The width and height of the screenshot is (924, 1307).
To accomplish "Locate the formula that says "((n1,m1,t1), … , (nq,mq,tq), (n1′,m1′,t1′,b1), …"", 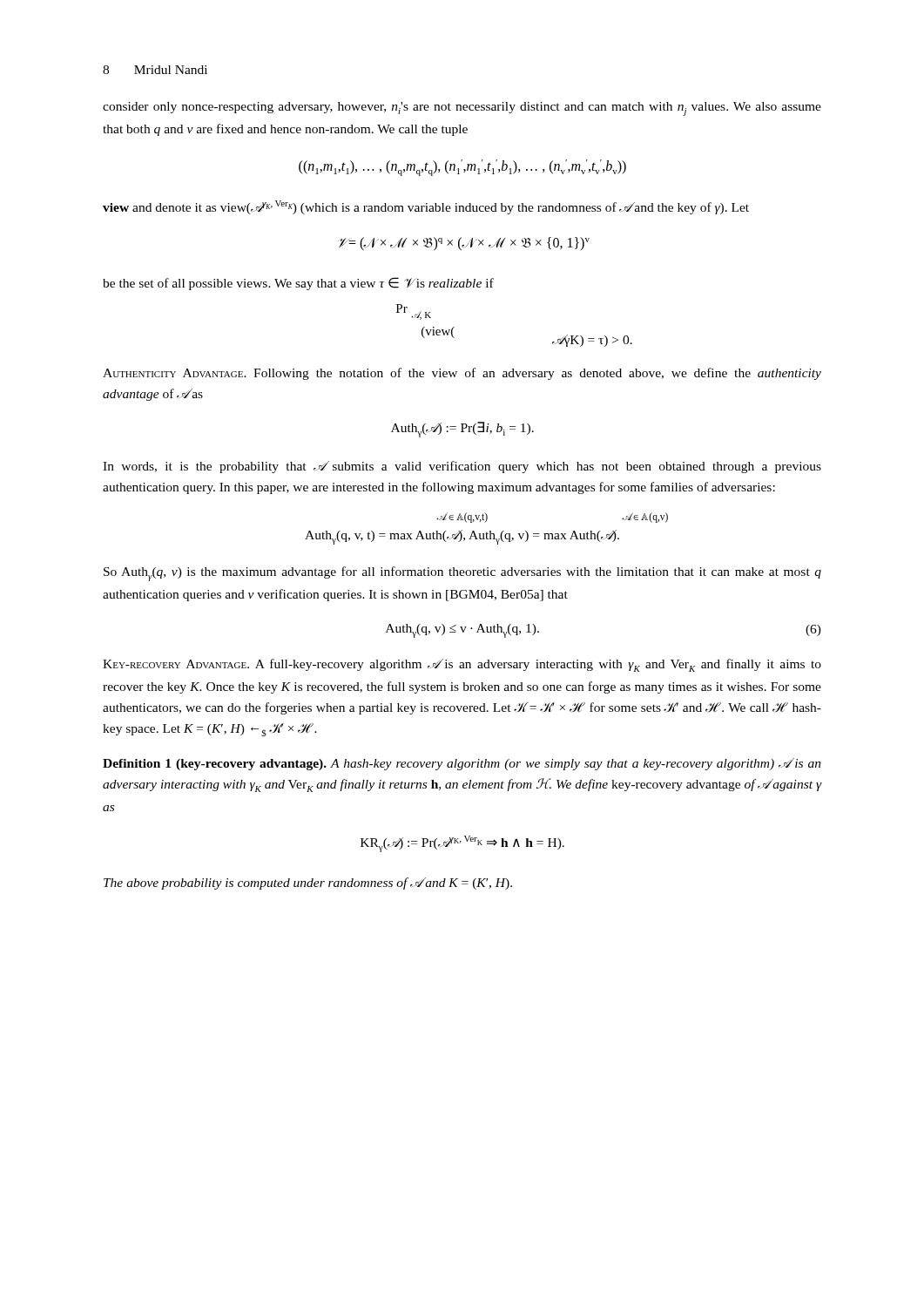I will (x=462, y=168).
